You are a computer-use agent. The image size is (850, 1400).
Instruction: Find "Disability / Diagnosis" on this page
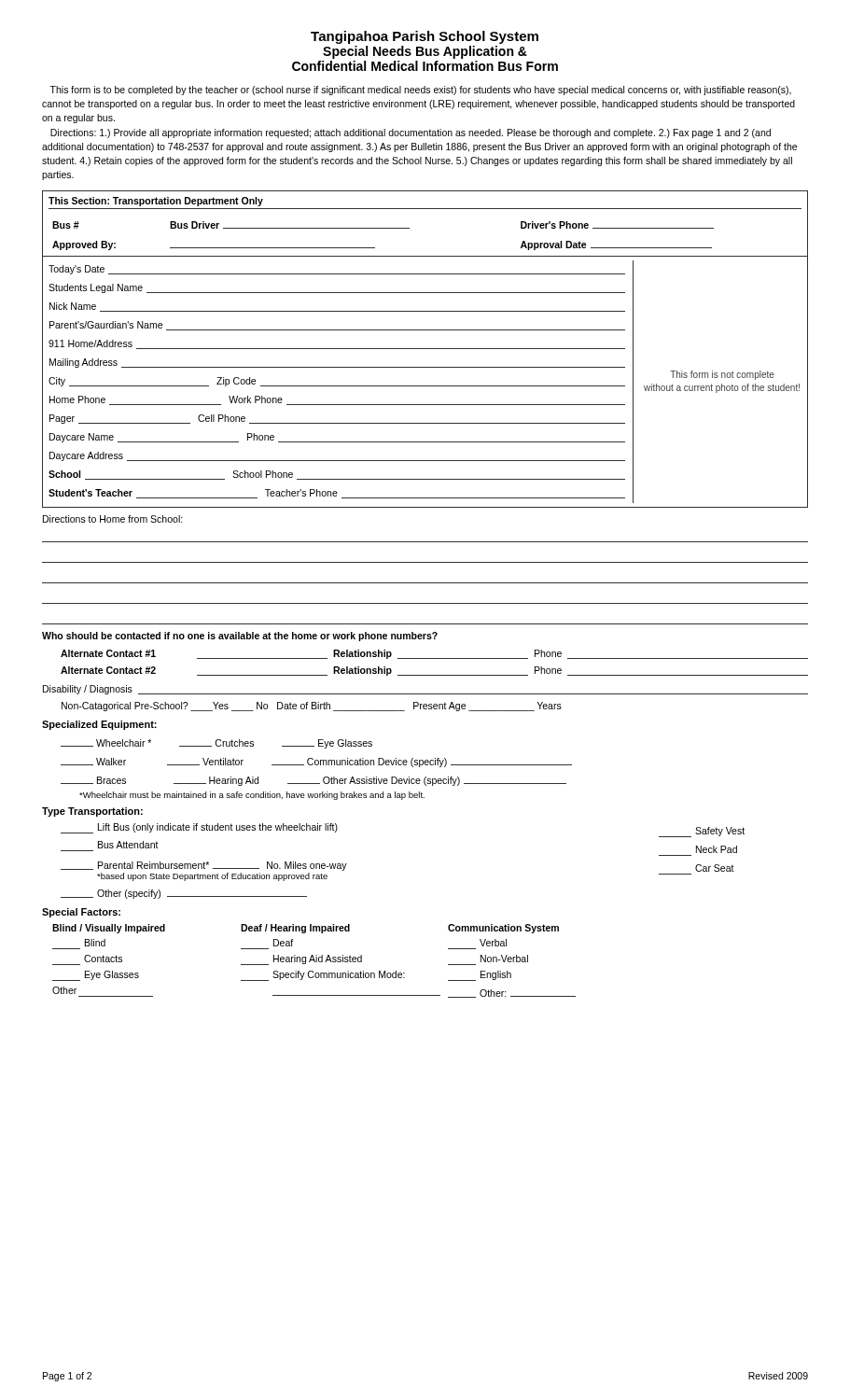(425, 687)
